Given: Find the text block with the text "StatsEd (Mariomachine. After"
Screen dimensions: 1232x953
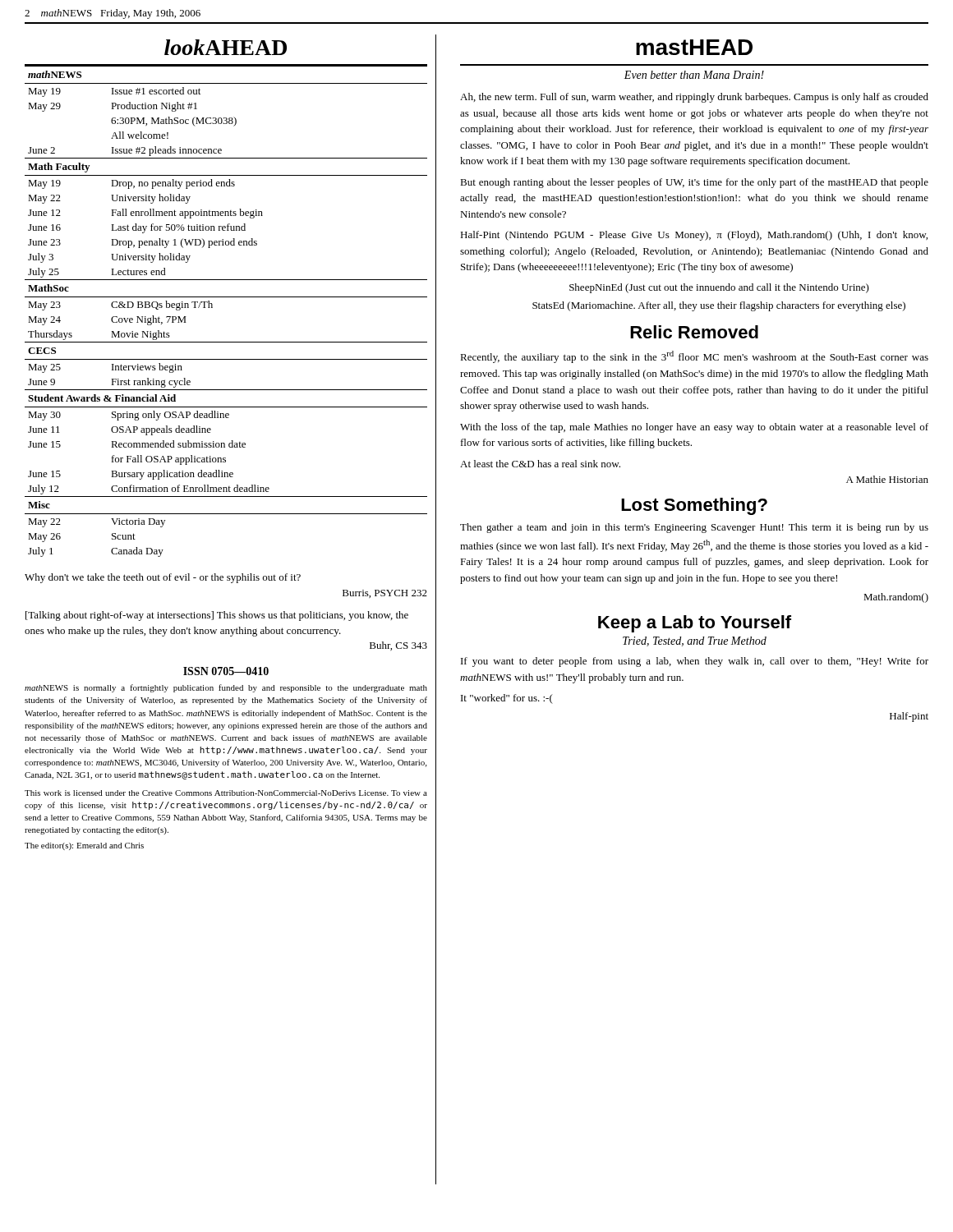Looking at the screenshot, I should 719,305.
